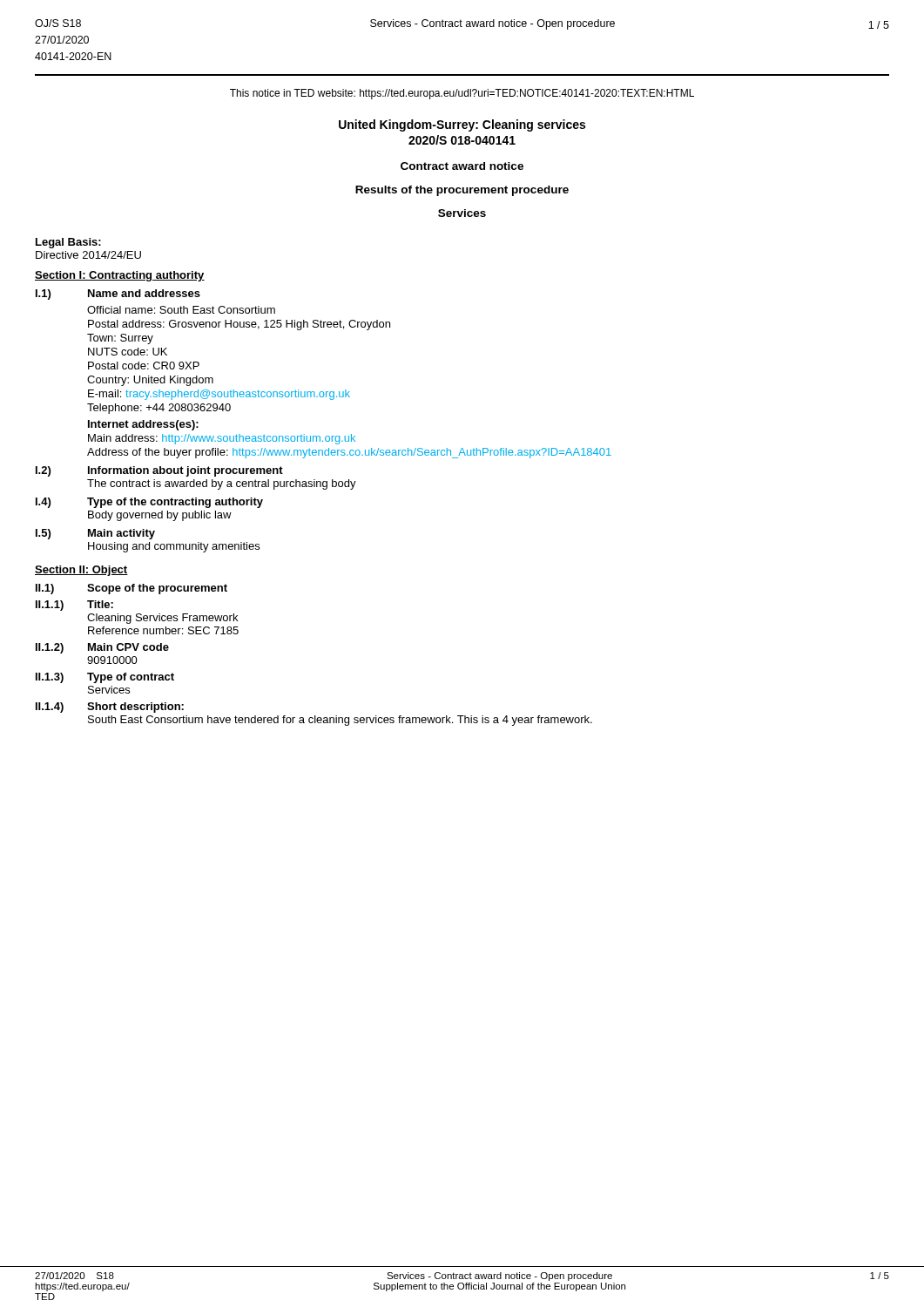This screenshot has width=924, height=1307.
Task: Where does it say "Legal Basis: Directive 2014/24/EU"?
Action: 88,248
